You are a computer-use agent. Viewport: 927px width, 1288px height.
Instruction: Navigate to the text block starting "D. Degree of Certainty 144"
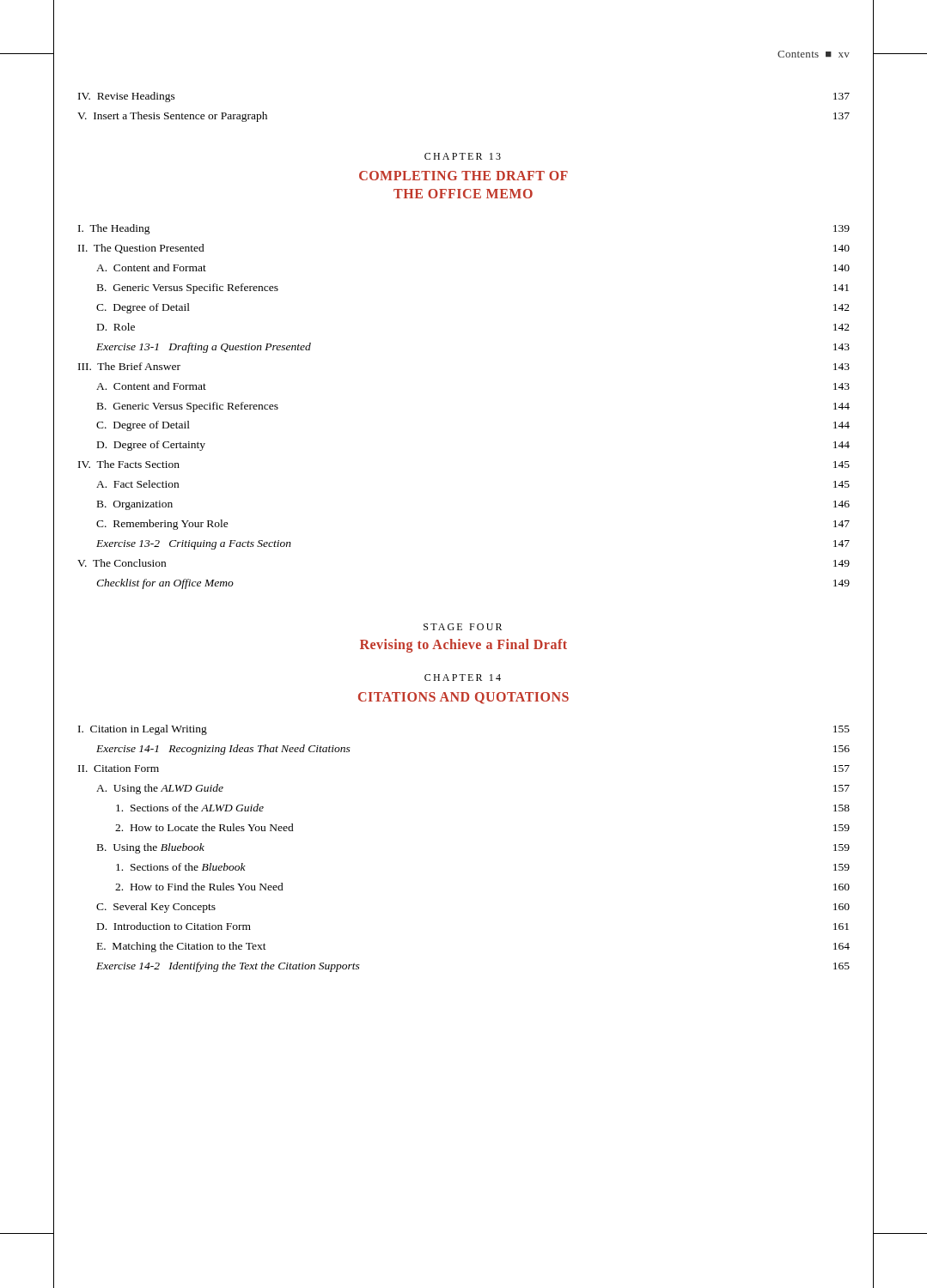coord(154,445)
